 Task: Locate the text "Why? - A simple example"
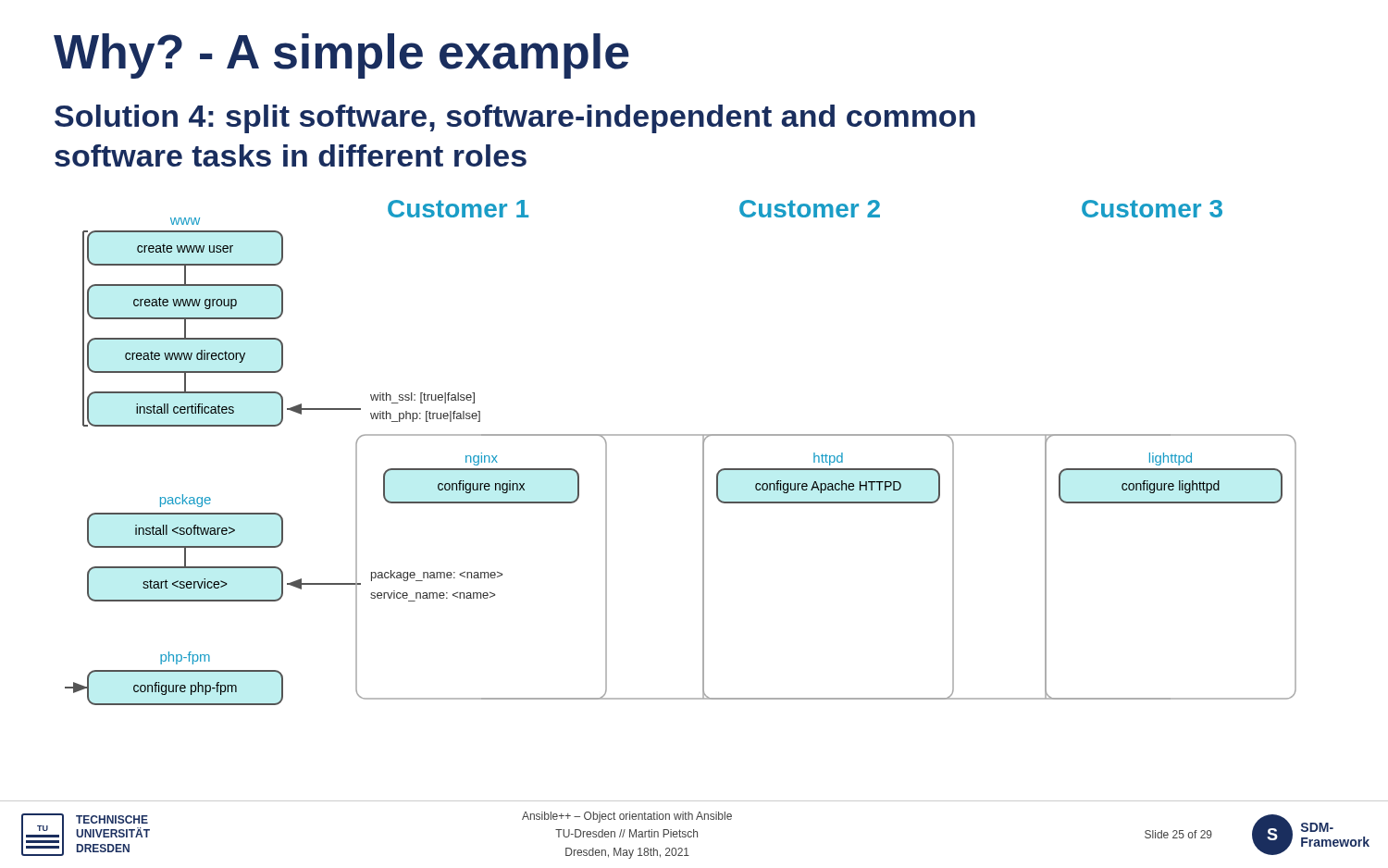(342, 52)
